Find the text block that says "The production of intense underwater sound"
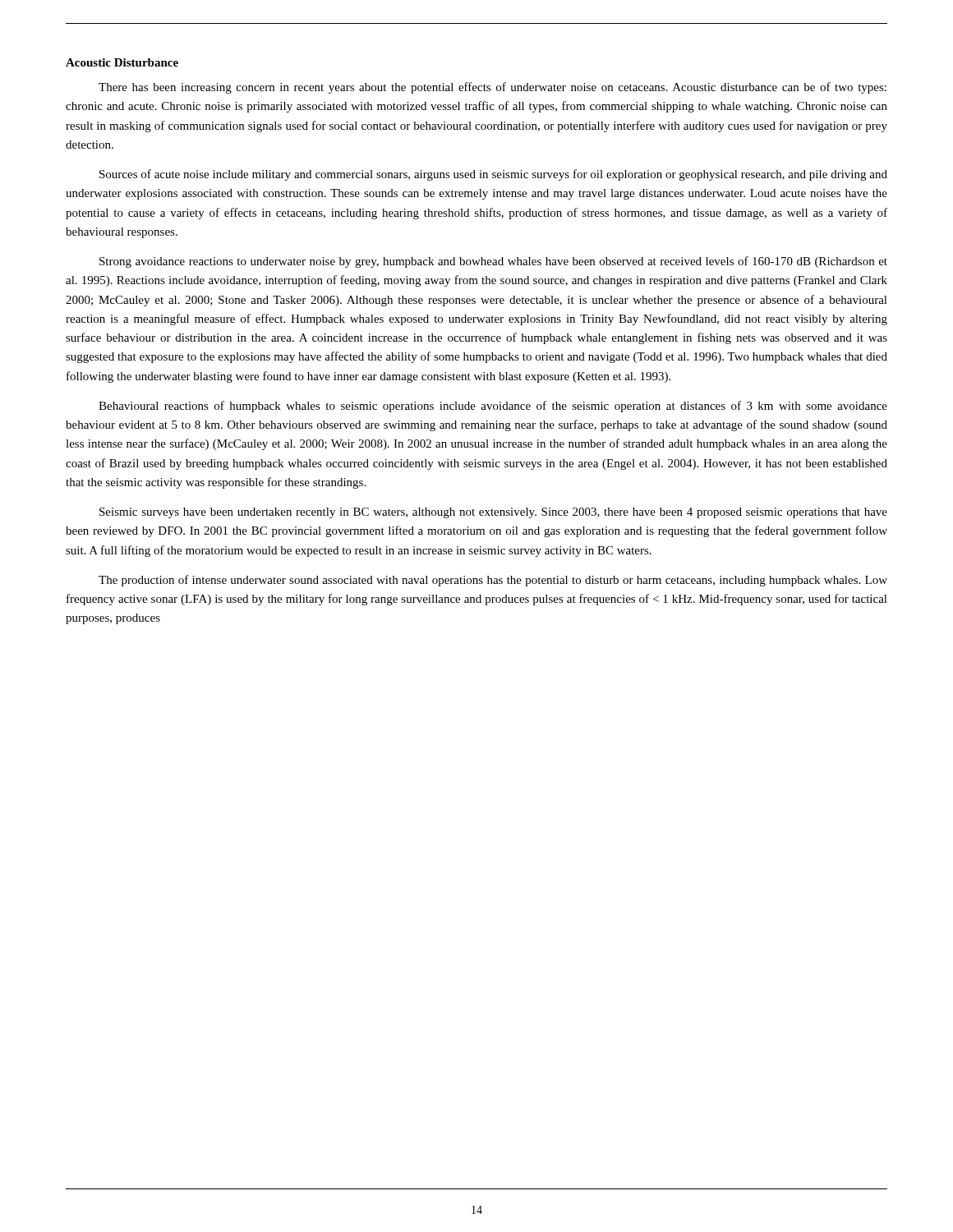This screenshot has width=953, height=1232. coord(476,599)
